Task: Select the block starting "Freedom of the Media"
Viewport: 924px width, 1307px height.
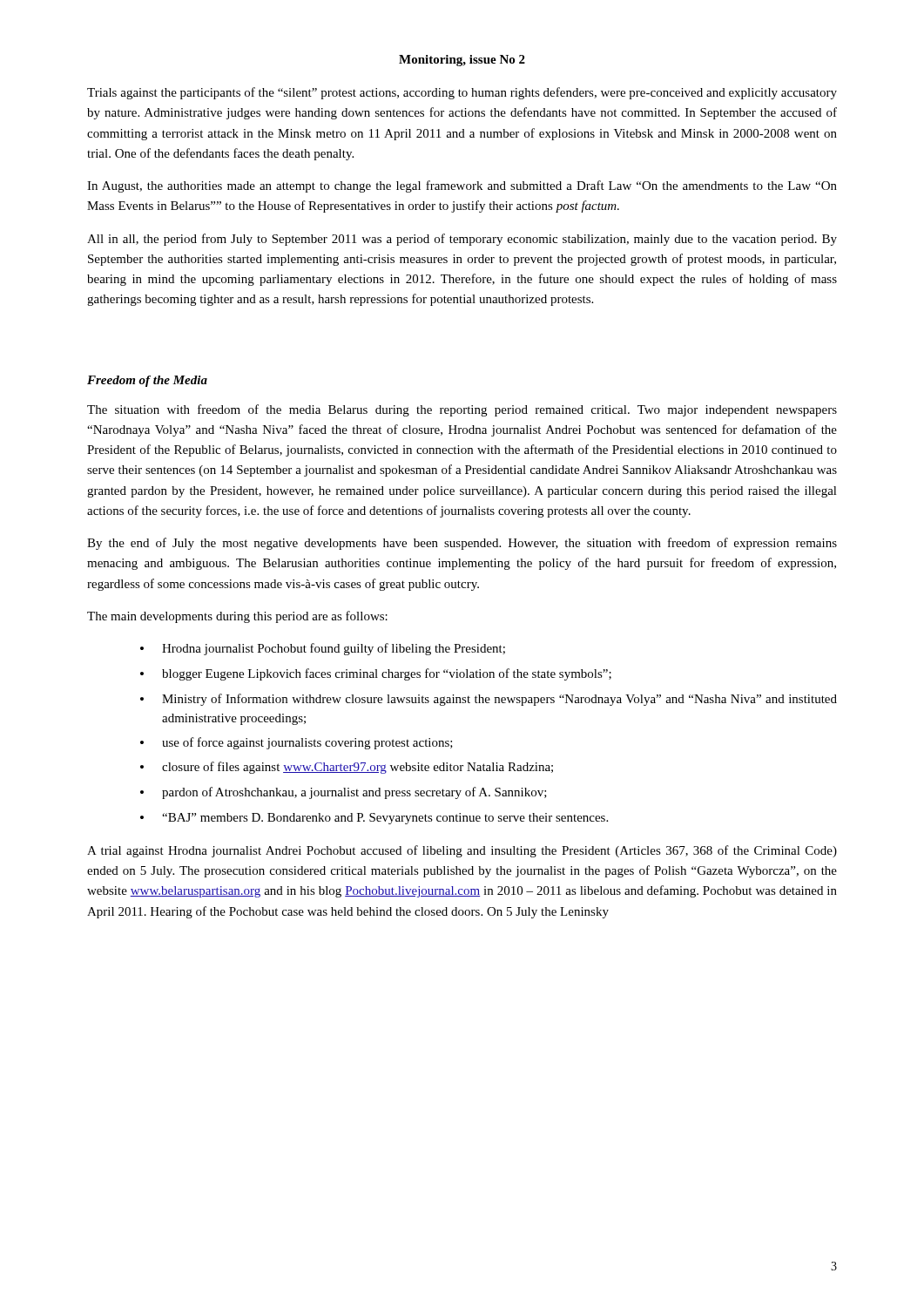Action: pos(147,379)
